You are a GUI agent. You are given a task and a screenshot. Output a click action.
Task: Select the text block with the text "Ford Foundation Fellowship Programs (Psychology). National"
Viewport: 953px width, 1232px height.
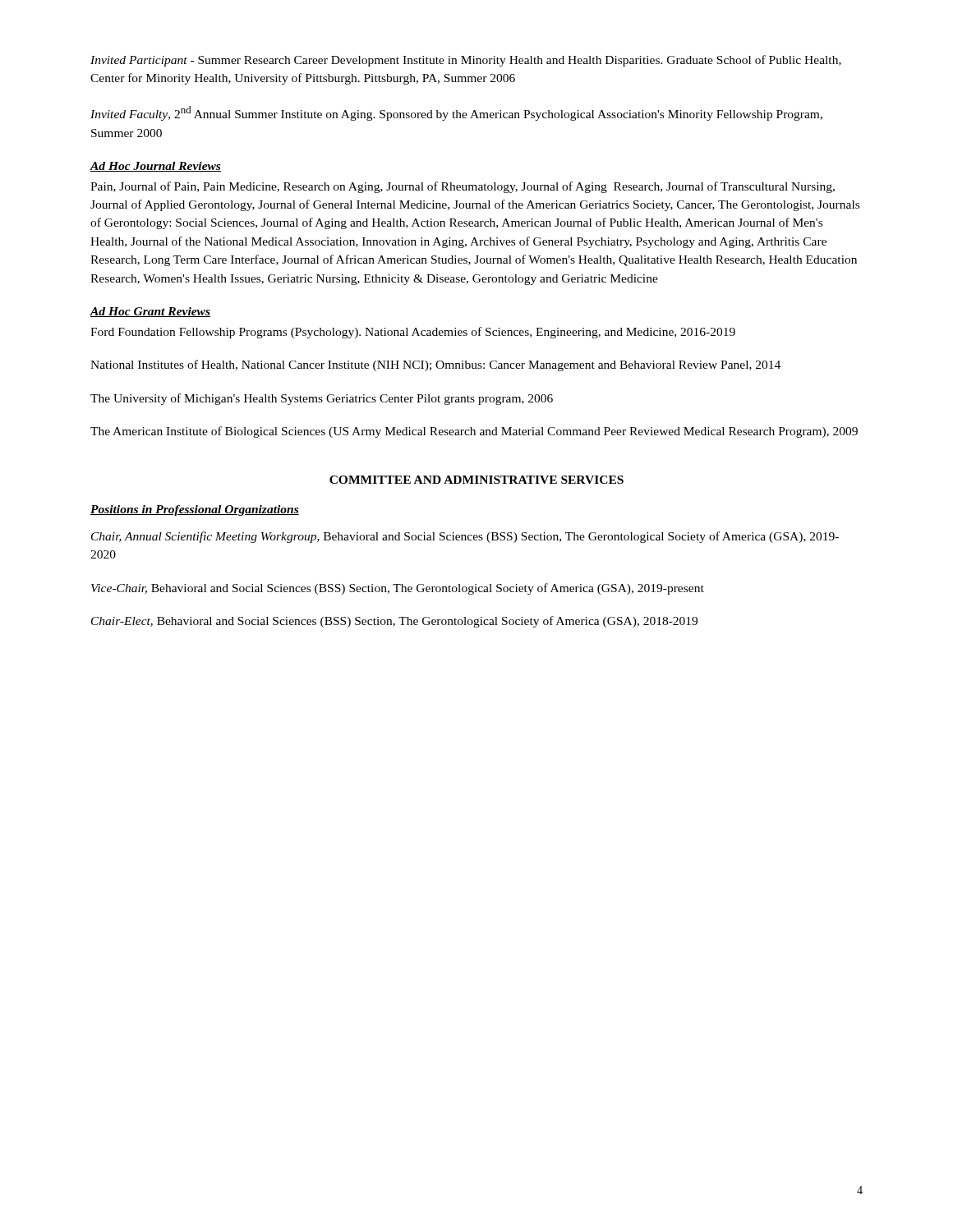coord(413,331)
